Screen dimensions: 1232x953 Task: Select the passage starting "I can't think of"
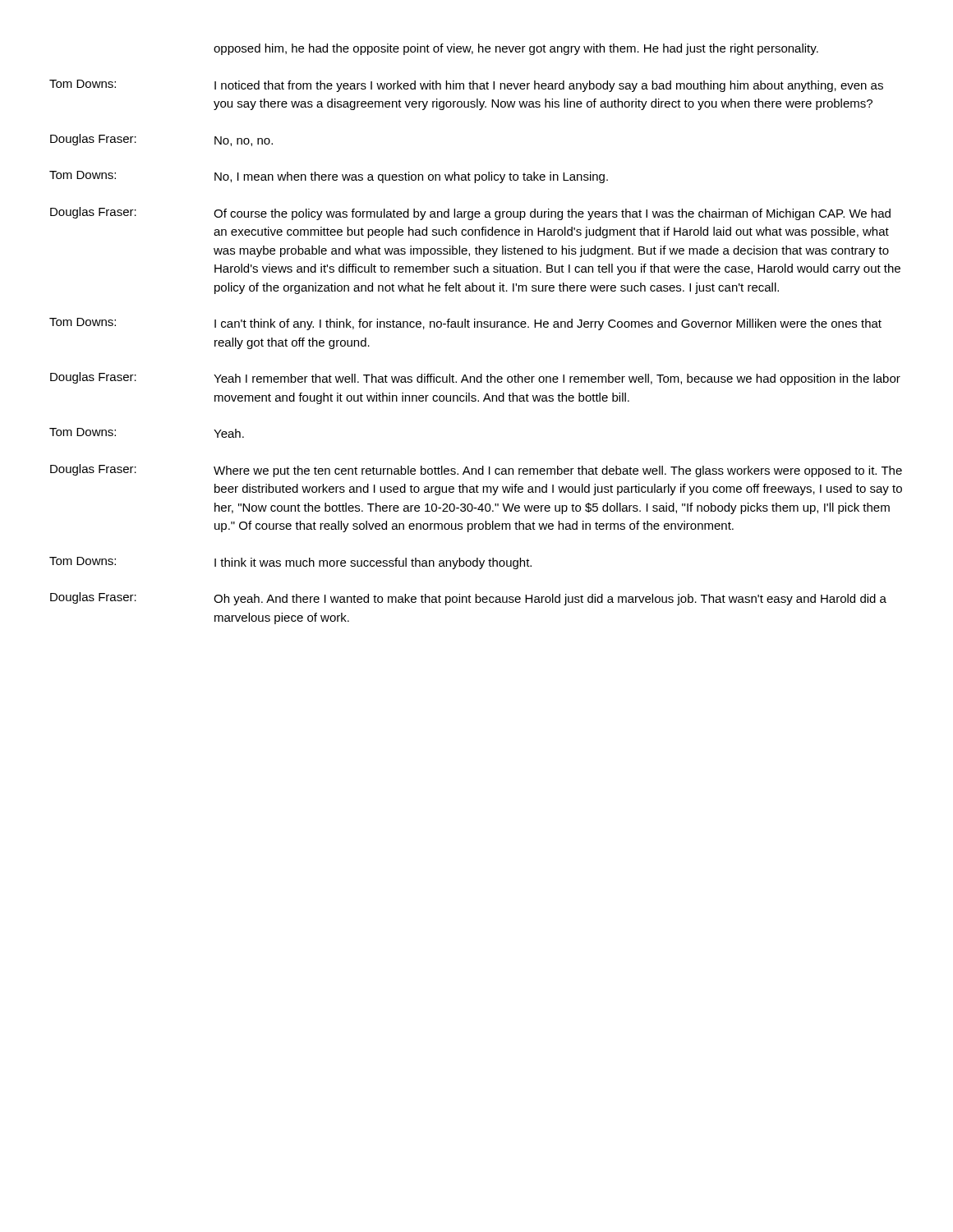pyautogui.click(x=548, y=332)
